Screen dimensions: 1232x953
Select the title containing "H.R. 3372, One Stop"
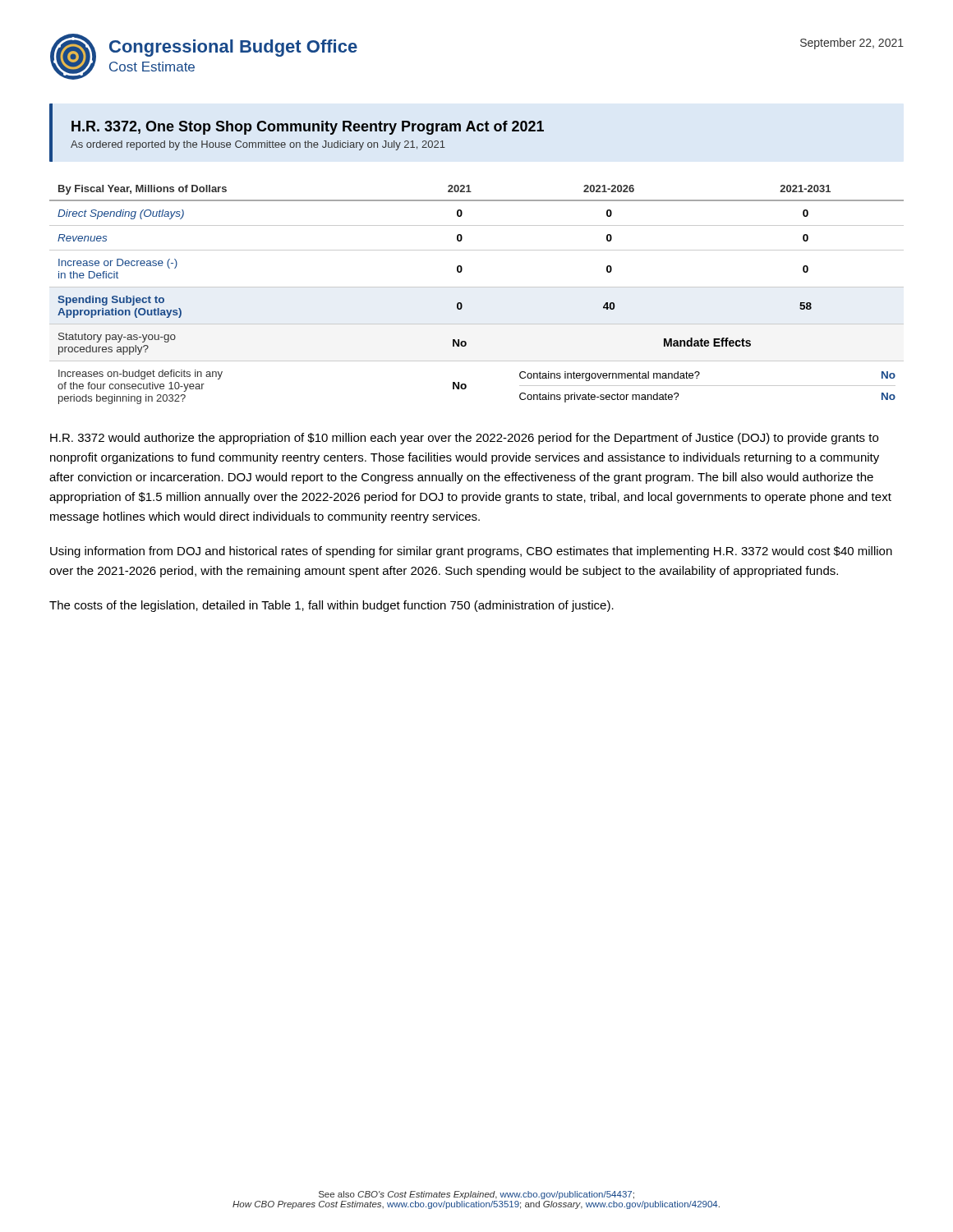pyautogui.click(x=478, y=134)
